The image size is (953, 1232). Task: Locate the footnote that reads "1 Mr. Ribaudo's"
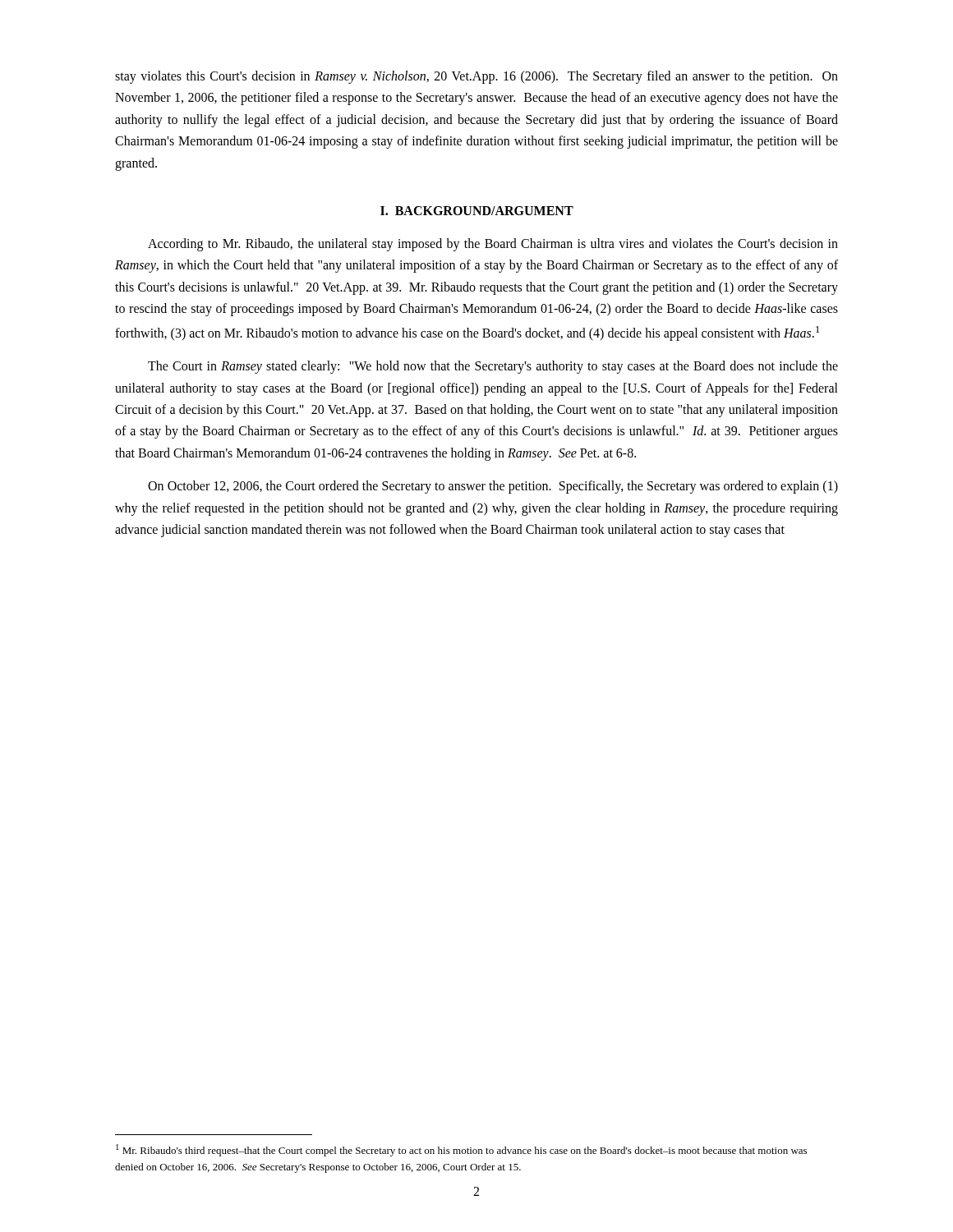tap(461, 1153)
